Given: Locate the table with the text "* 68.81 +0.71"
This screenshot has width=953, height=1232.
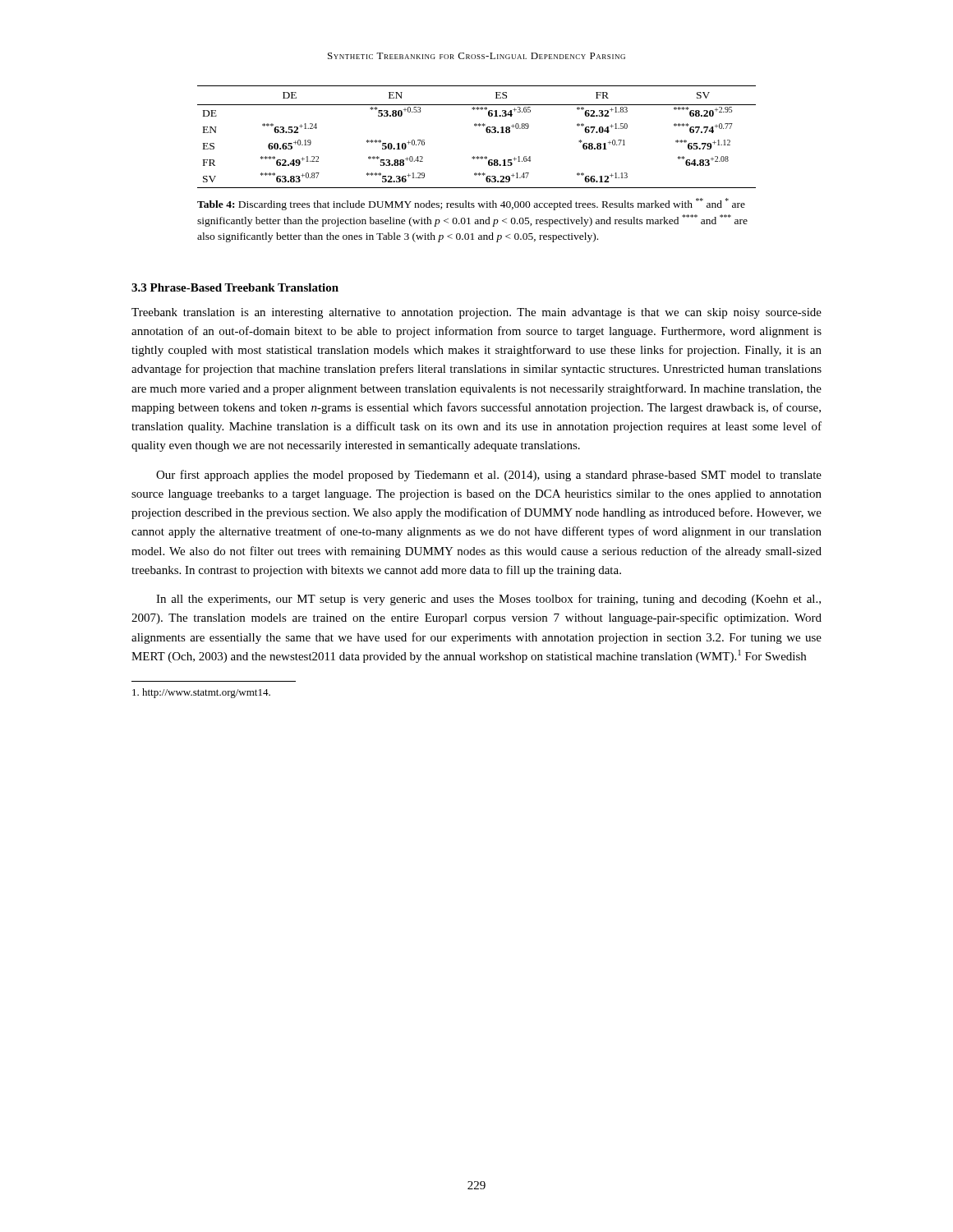Looking at the screenshot, I should click(476, 137).
